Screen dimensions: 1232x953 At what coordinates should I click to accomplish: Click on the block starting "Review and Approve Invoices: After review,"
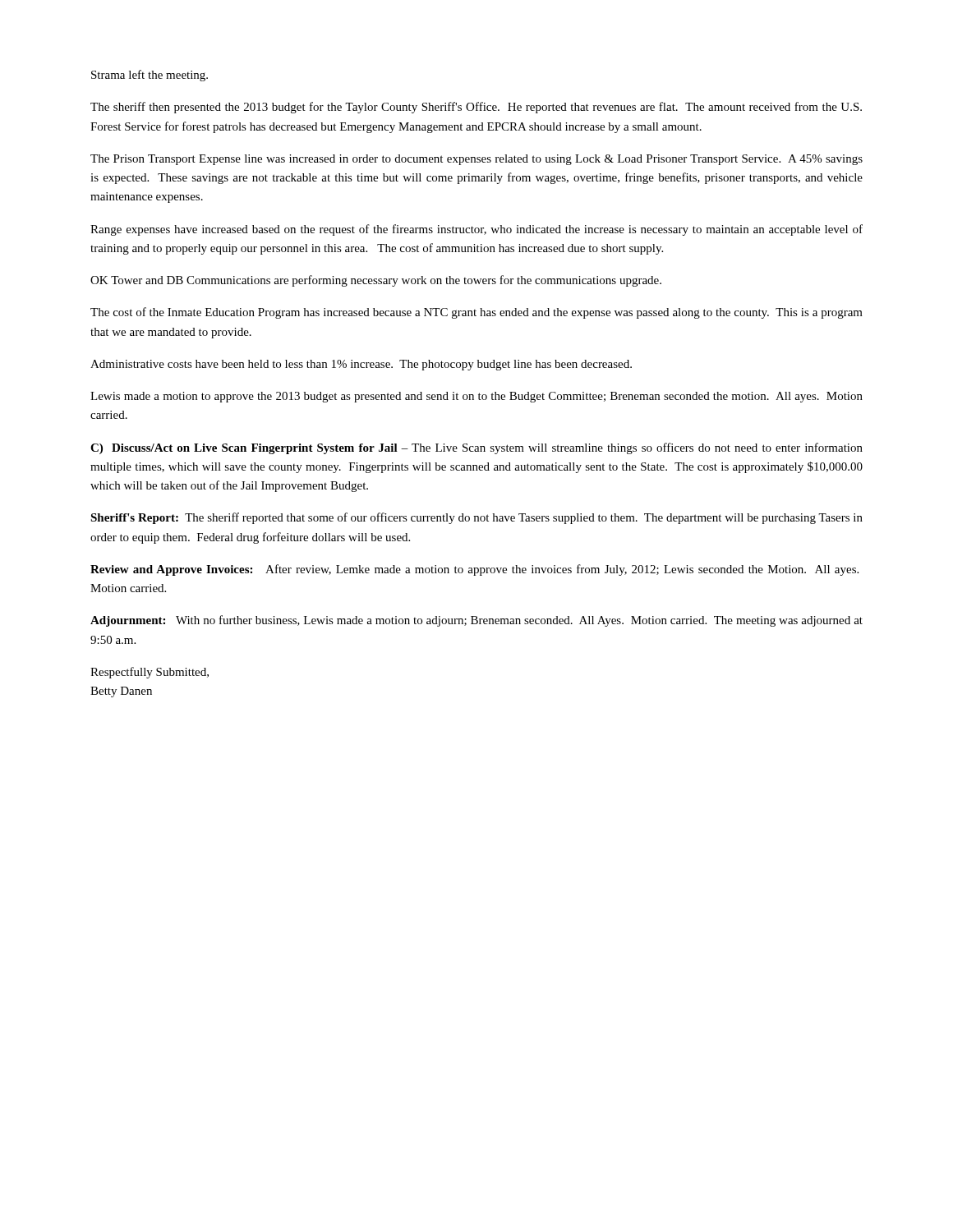coord(476,579)
